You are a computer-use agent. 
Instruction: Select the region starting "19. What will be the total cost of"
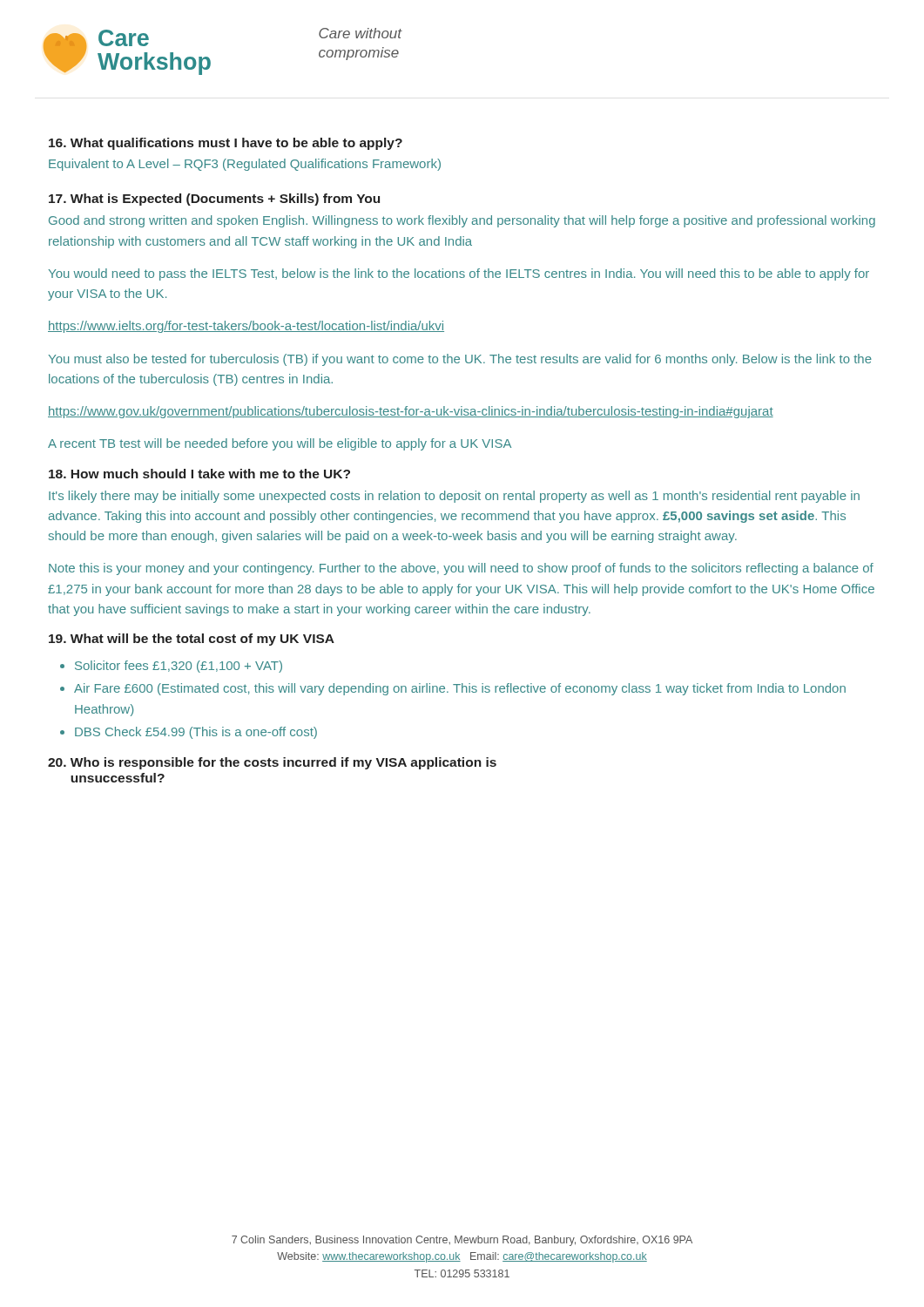(191, 638)
